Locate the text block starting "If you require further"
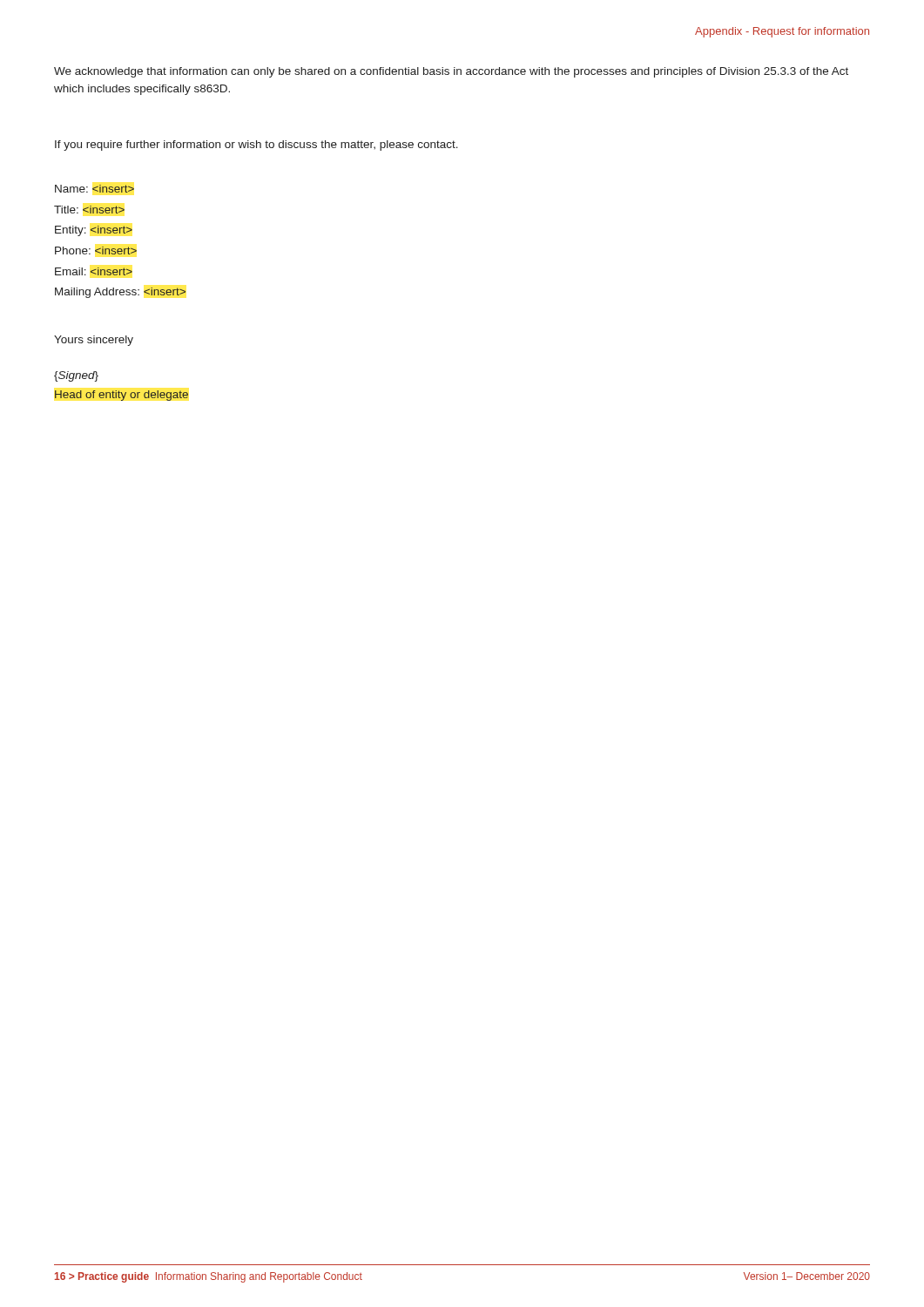 (256, 144)
